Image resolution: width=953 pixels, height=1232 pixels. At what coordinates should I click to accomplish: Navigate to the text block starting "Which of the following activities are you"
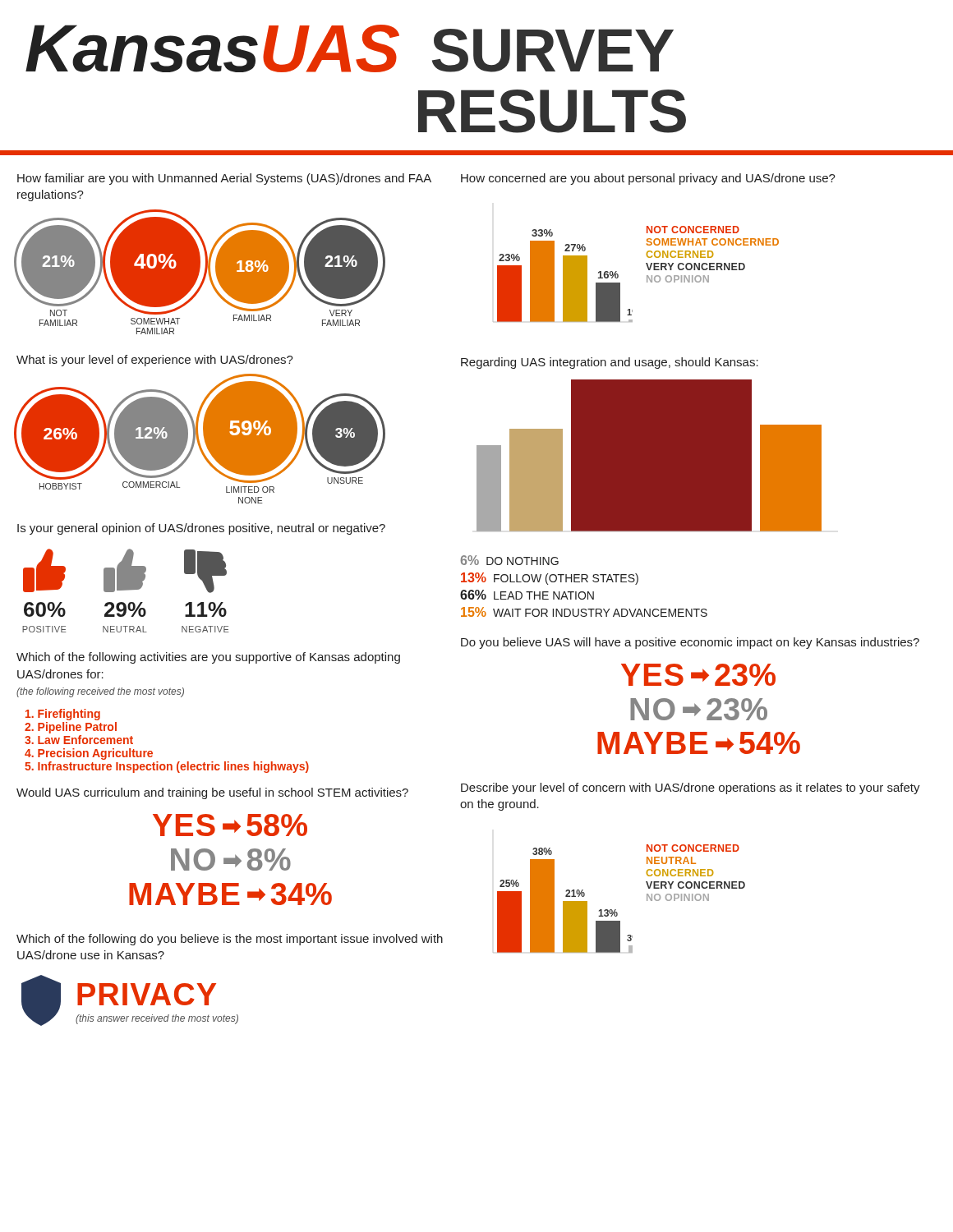pyautogui.click(x=208, y=658)
